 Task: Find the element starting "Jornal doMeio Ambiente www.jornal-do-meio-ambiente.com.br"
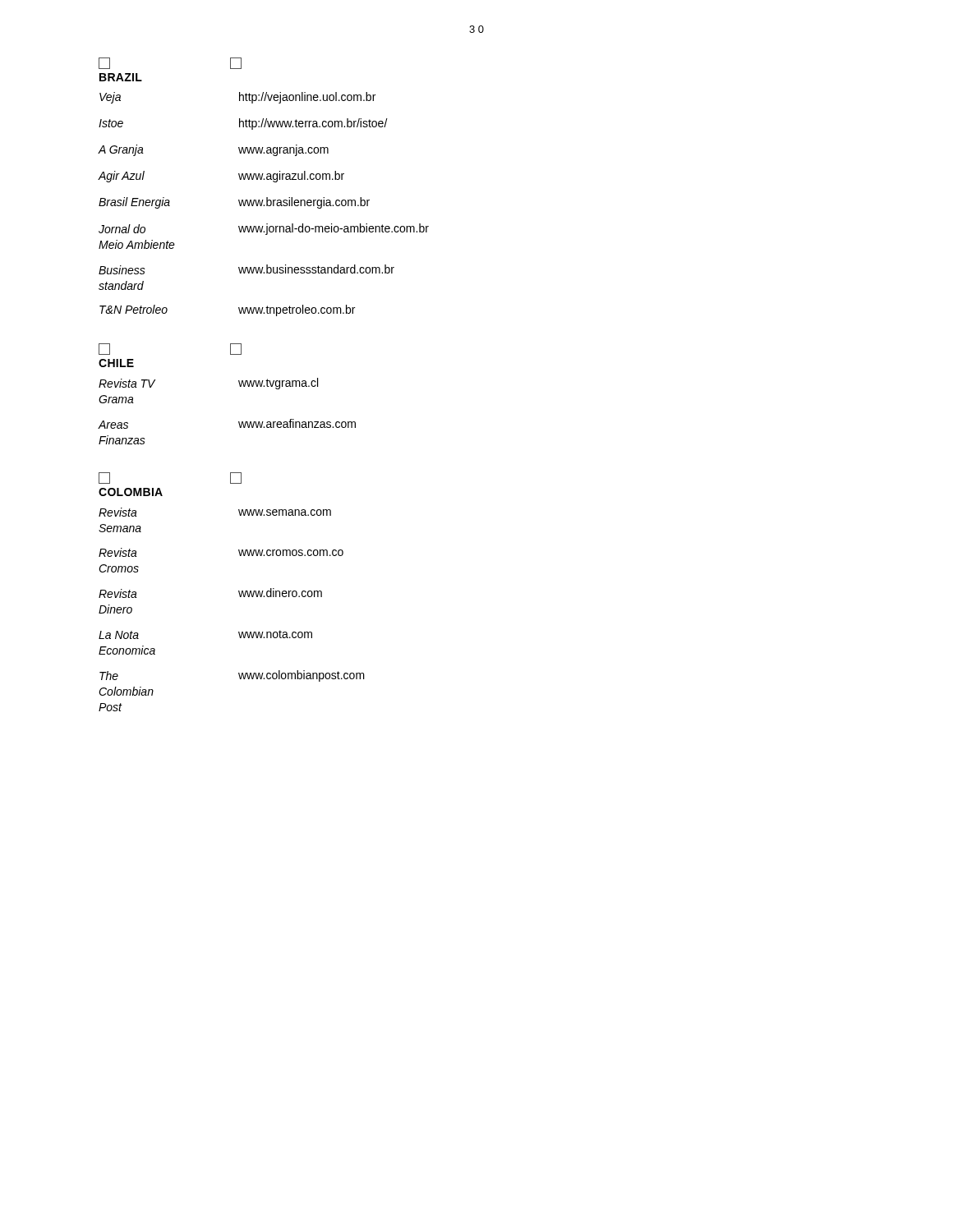[x=264, y=237]
